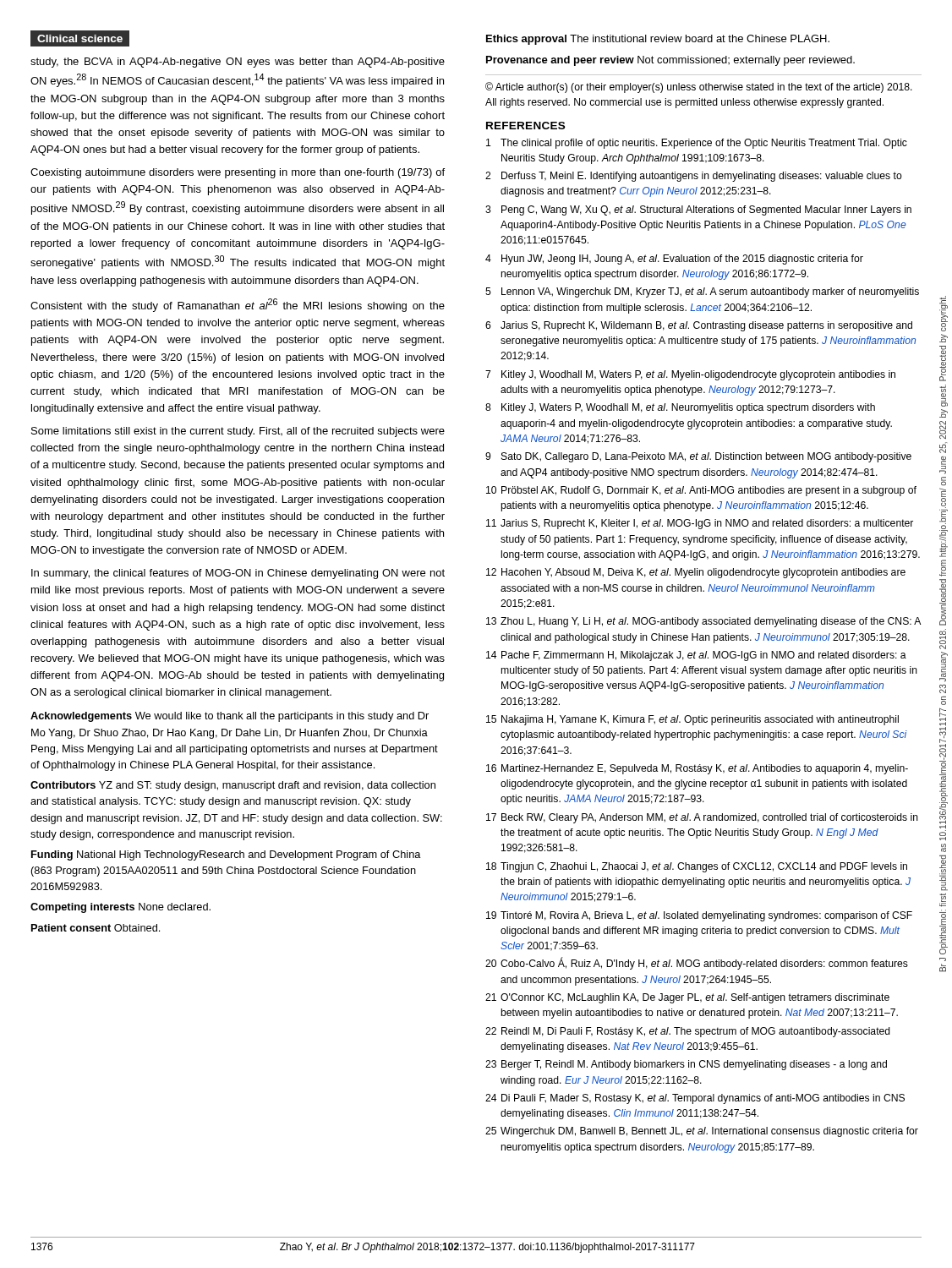
Task: Point to the block beginning "14 Pache F, Zimmermann"
Action: click(x=703, y=678)
